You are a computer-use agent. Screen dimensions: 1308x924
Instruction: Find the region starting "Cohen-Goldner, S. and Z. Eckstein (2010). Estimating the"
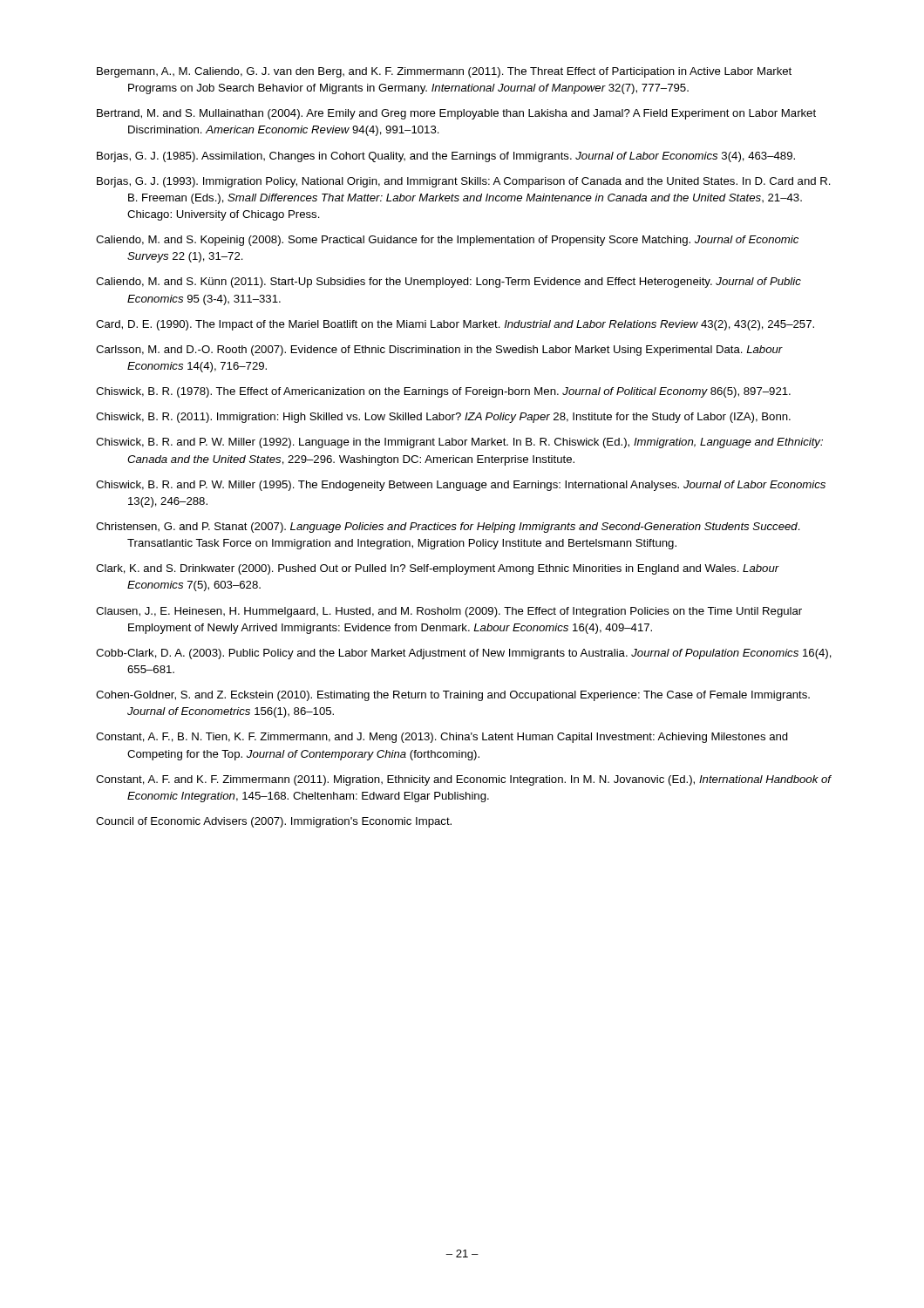pos(453,703)
